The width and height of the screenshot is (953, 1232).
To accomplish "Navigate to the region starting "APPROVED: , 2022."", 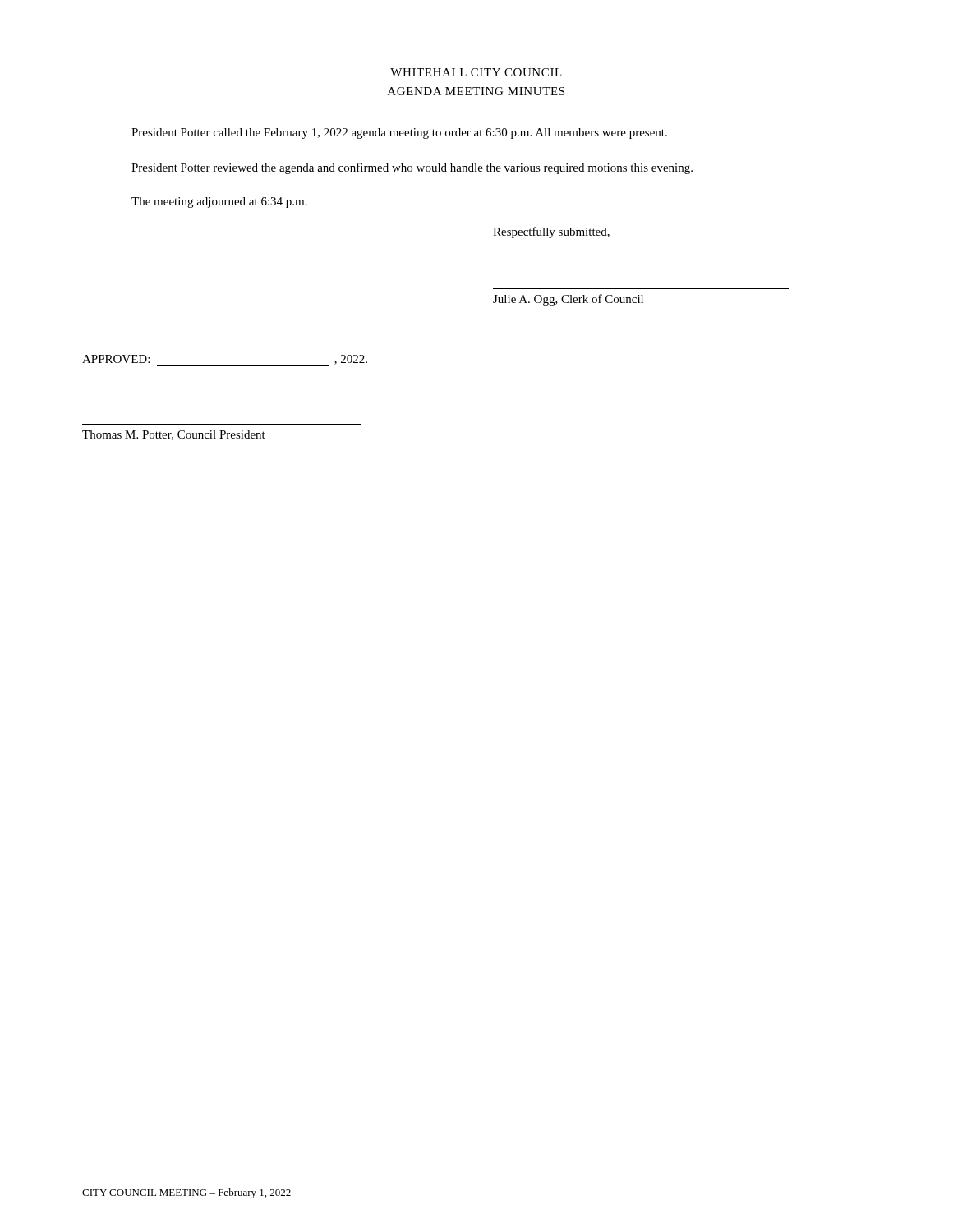I will (x=225, y=359).
